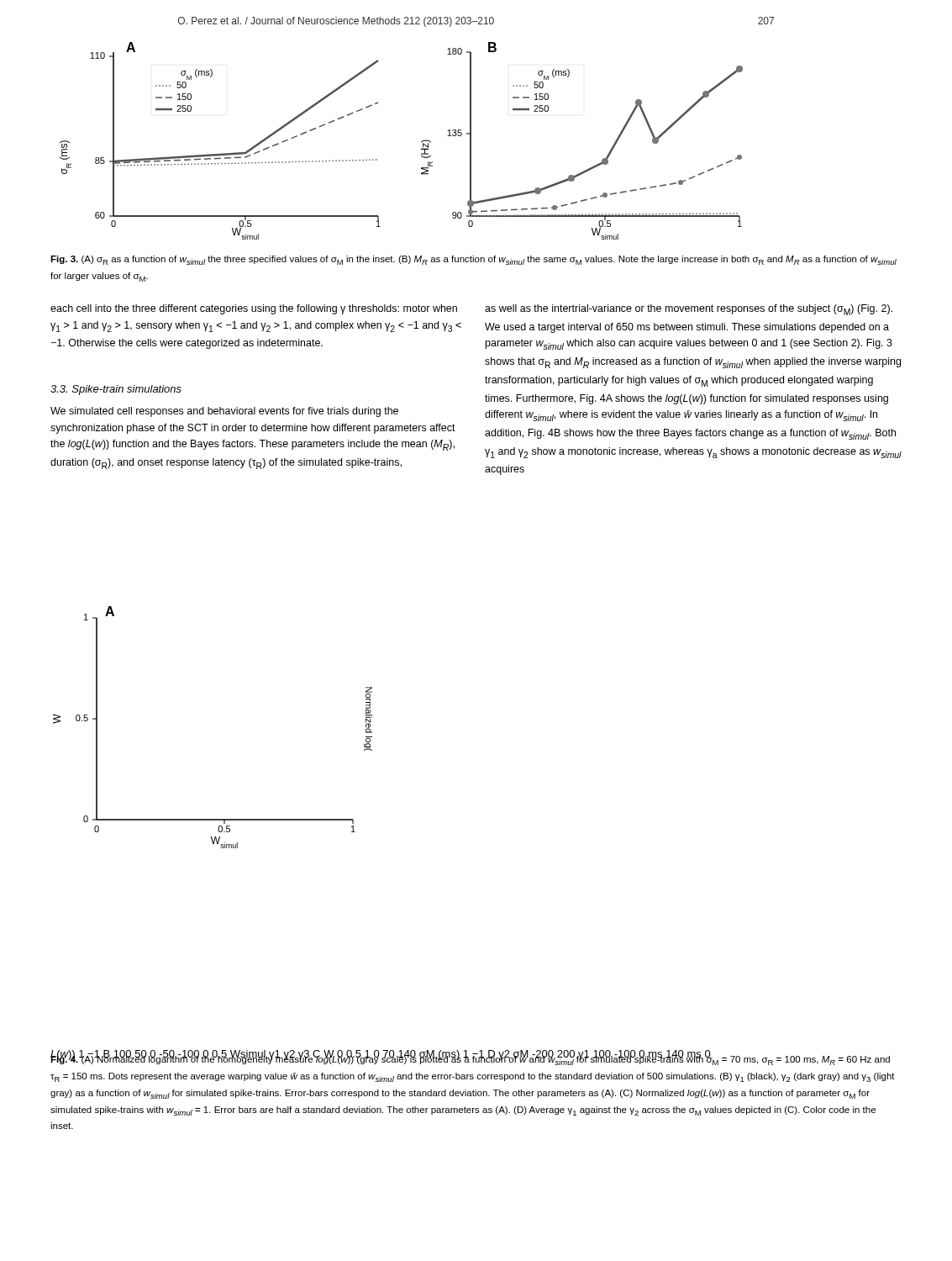Select the text block containing "We simulated cell"

click(x=253, y=438)
